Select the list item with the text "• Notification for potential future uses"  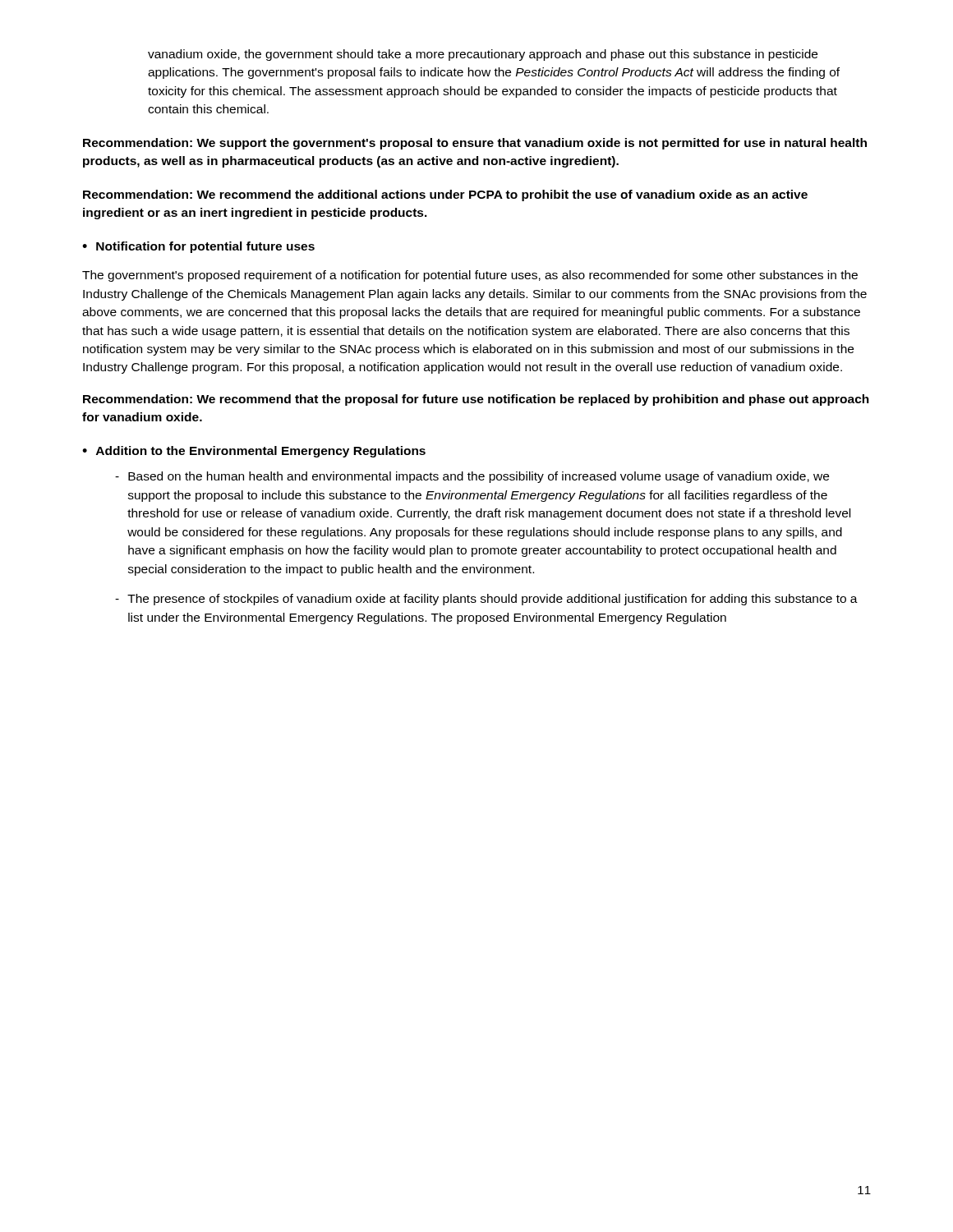coord(198,247)
